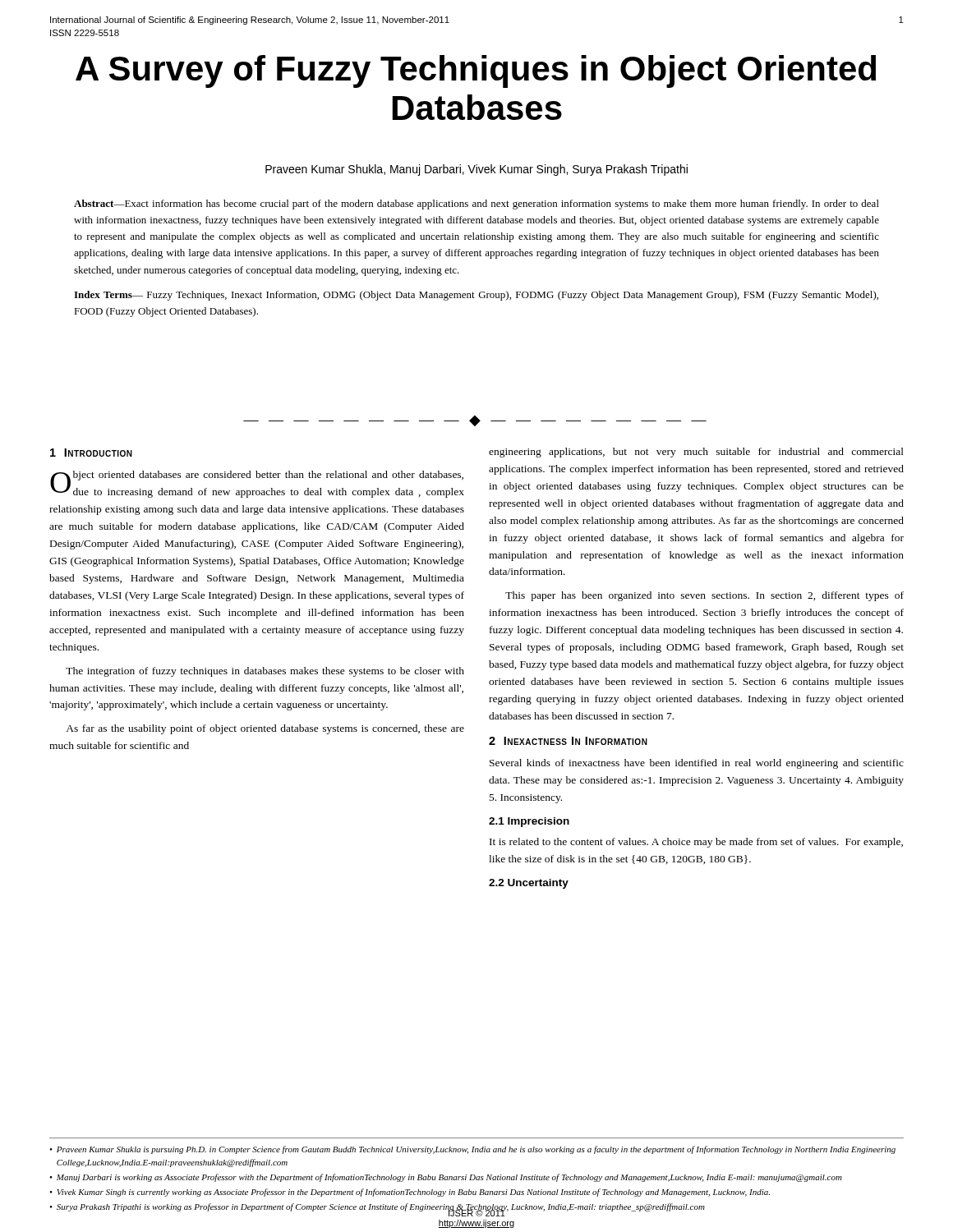Find the block on this page that starts "Praveen Kumar Shukla, Manuj Darbari, Vivek"

point(476,169)
